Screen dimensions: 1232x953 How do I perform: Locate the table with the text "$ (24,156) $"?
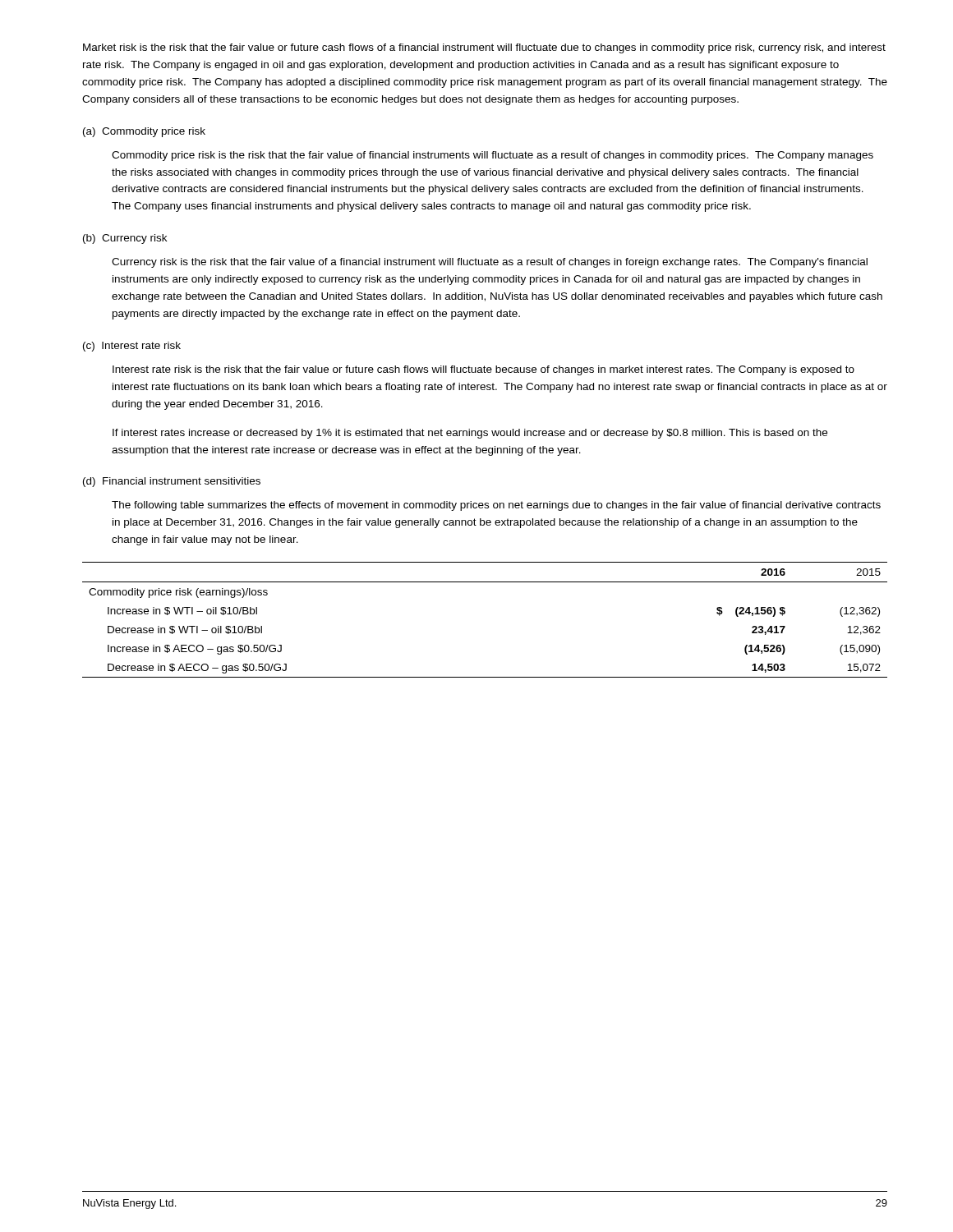click(485, 620)
